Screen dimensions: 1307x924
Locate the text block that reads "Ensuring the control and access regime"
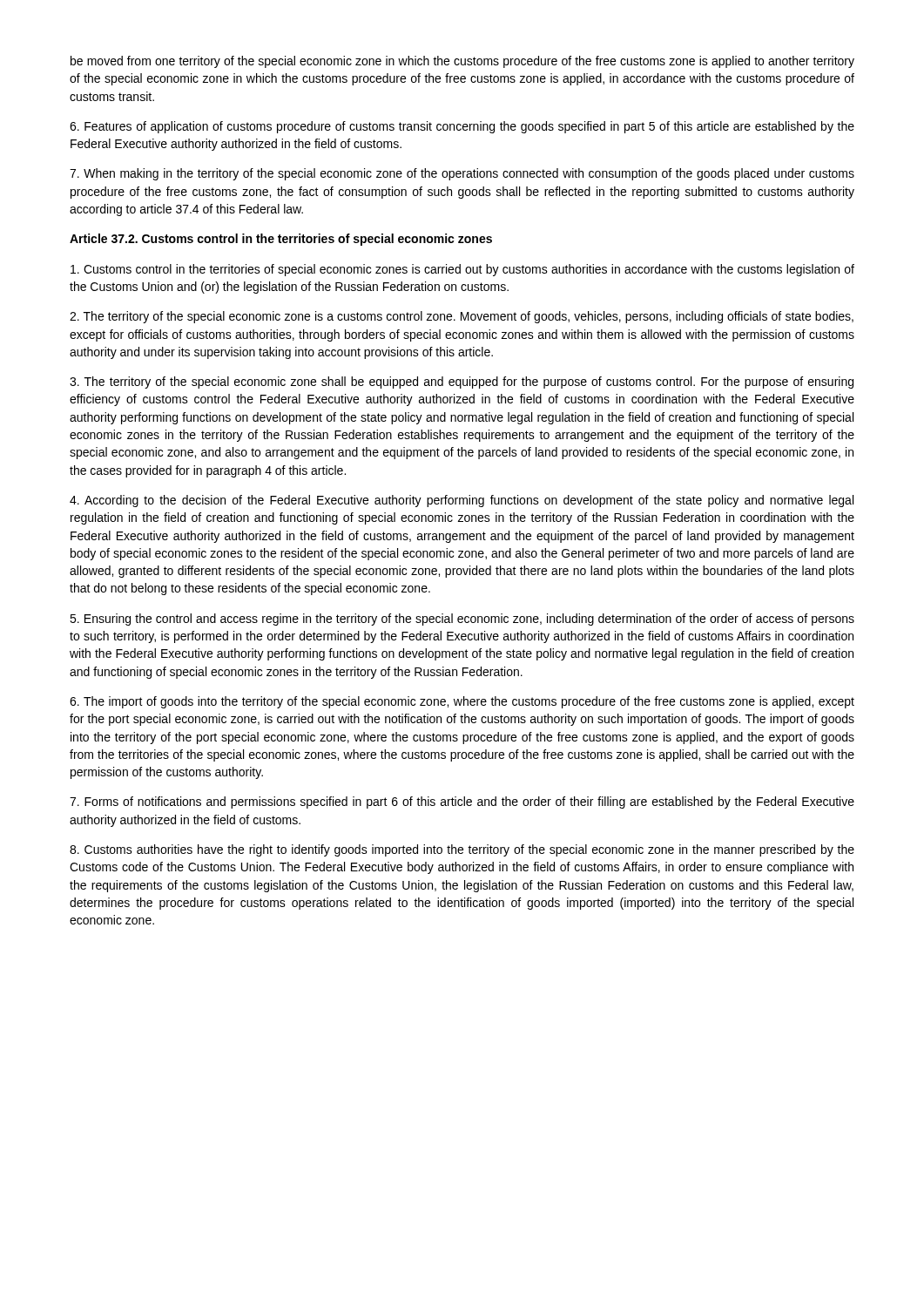point(462,645)
